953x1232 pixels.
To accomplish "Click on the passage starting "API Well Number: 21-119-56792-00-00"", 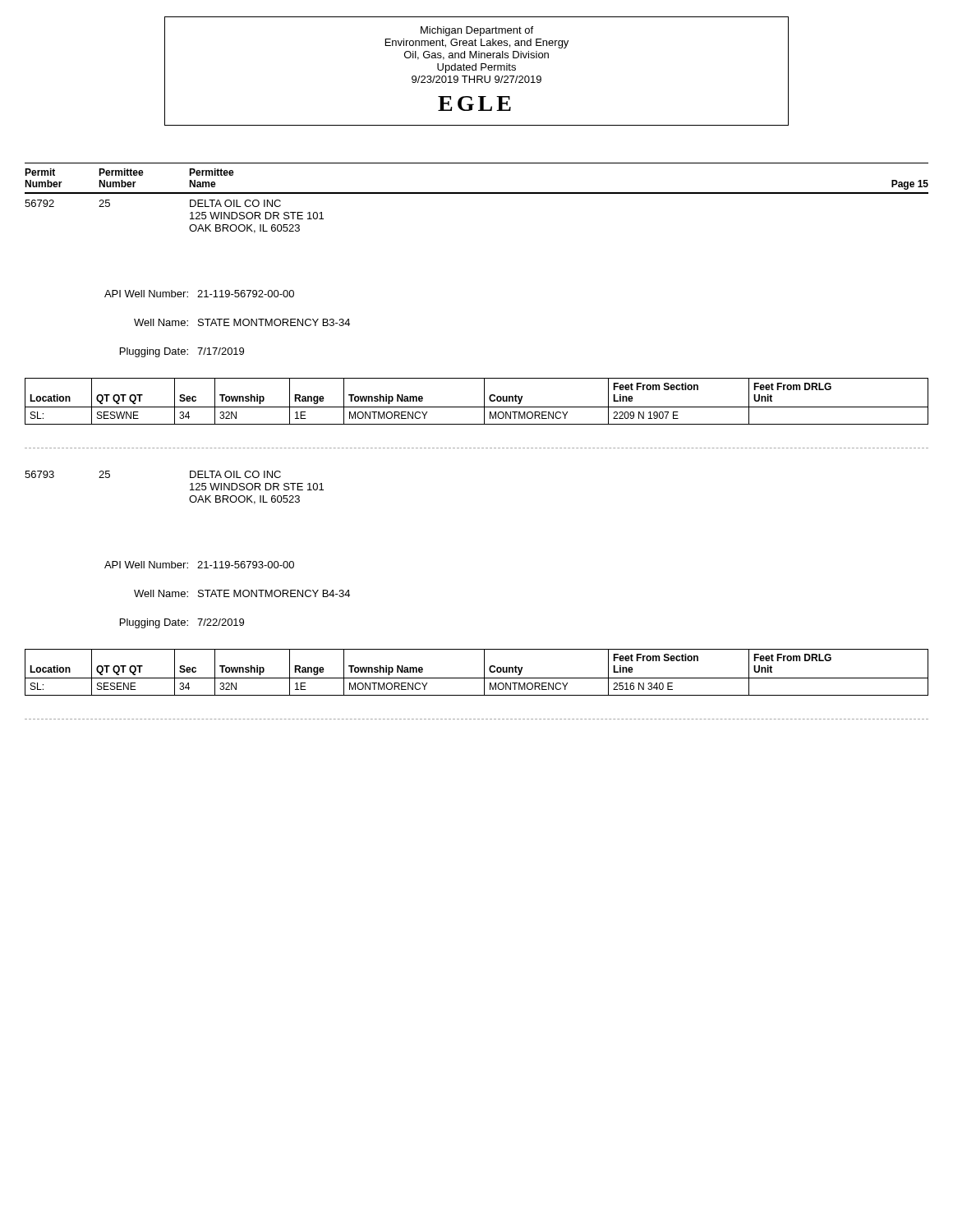I will 160,294.
